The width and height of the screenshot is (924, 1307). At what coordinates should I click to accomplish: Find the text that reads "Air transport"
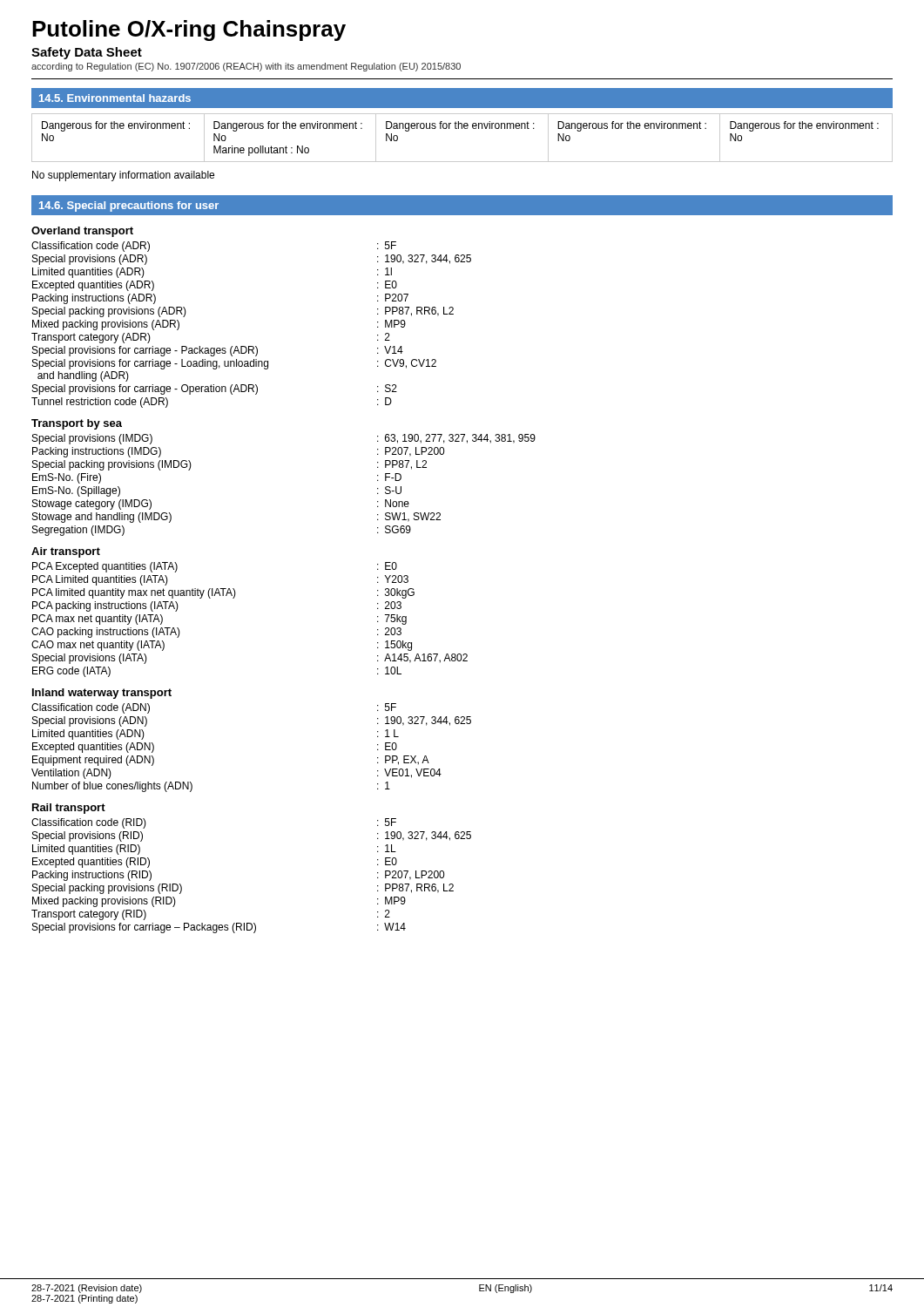pyautogui.click(x=66, y=552)
